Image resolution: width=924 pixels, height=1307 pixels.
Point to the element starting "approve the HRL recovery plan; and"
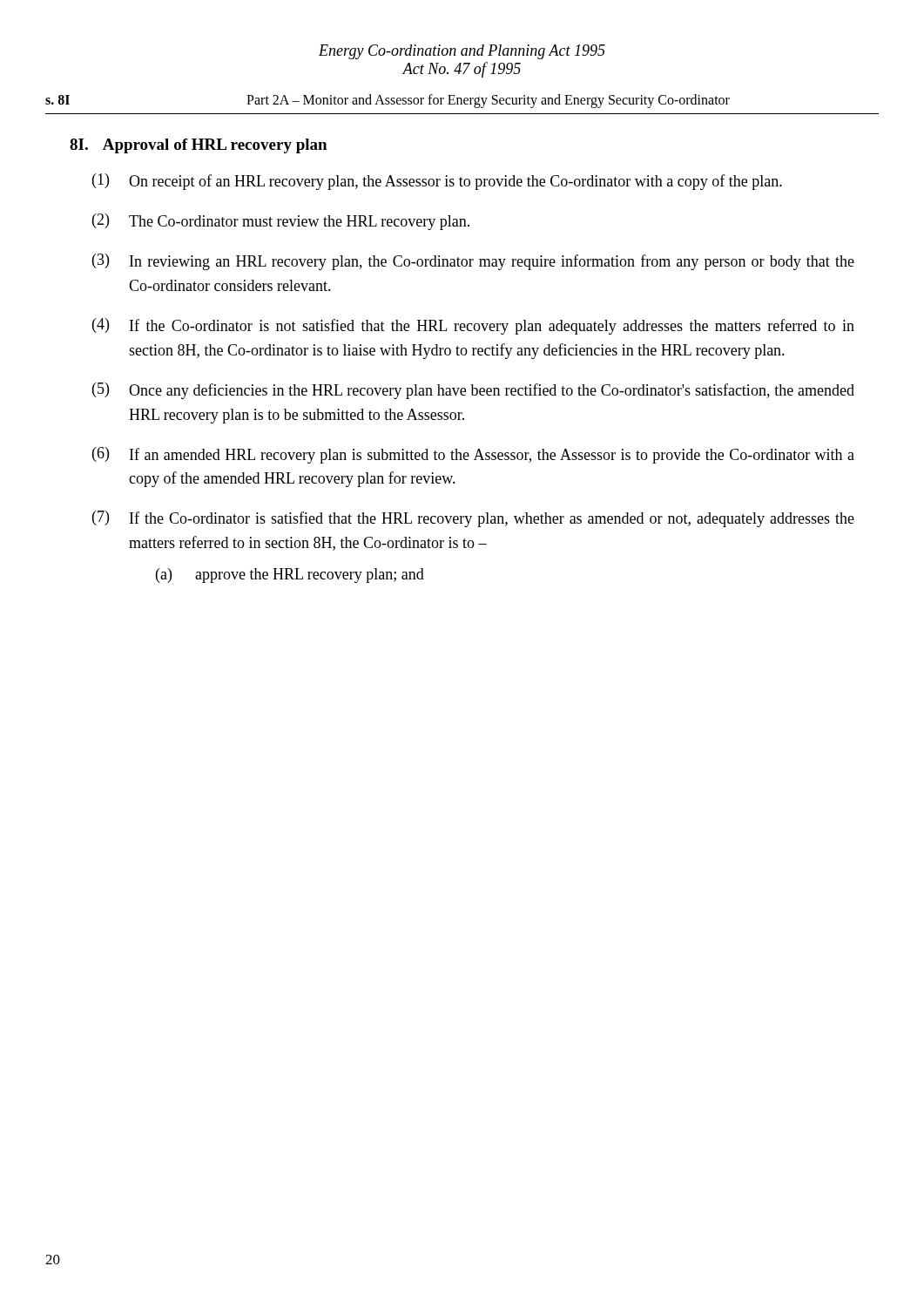pos(309,574)
